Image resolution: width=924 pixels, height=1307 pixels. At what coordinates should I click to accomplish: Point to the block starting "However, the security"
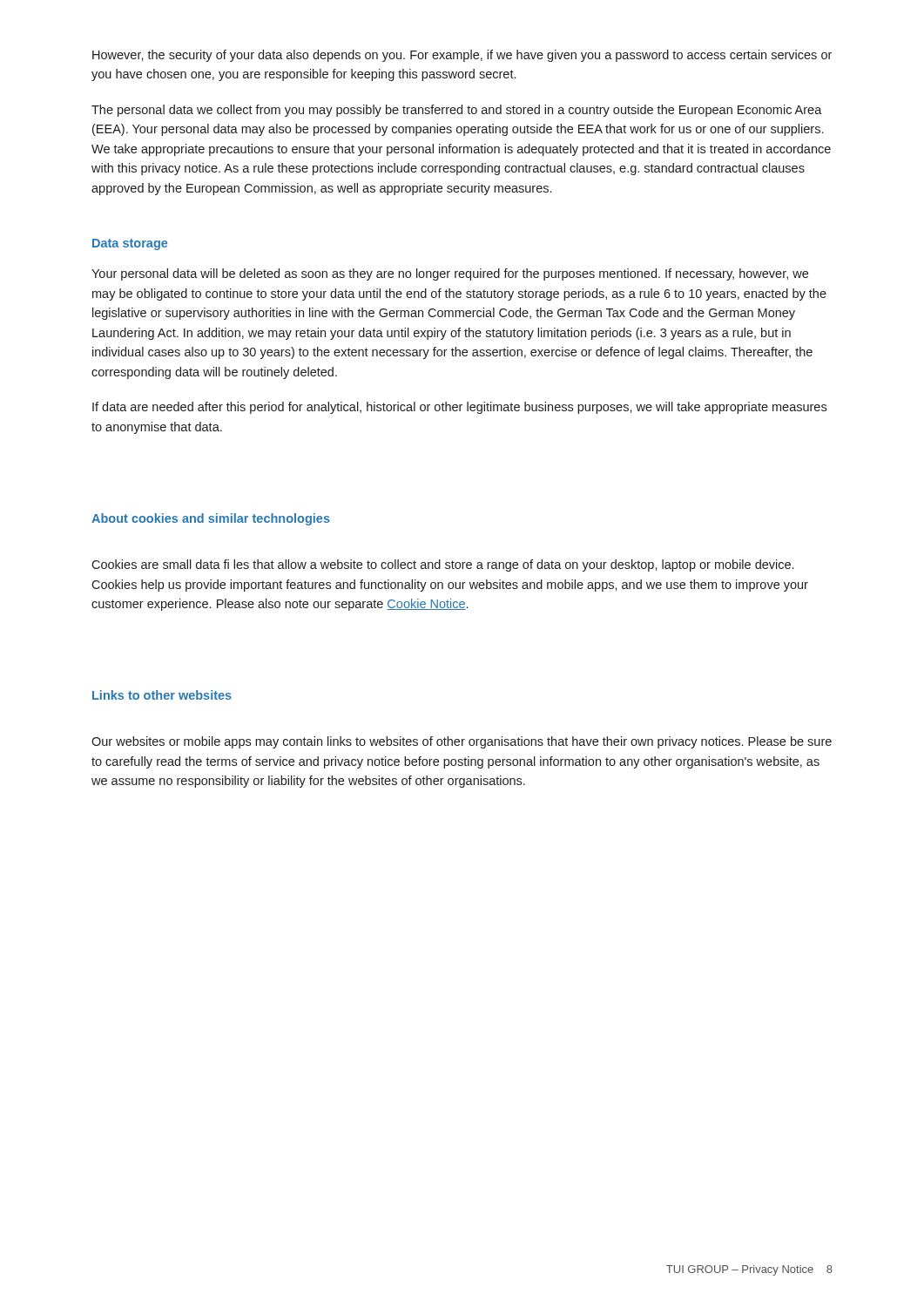462,65
